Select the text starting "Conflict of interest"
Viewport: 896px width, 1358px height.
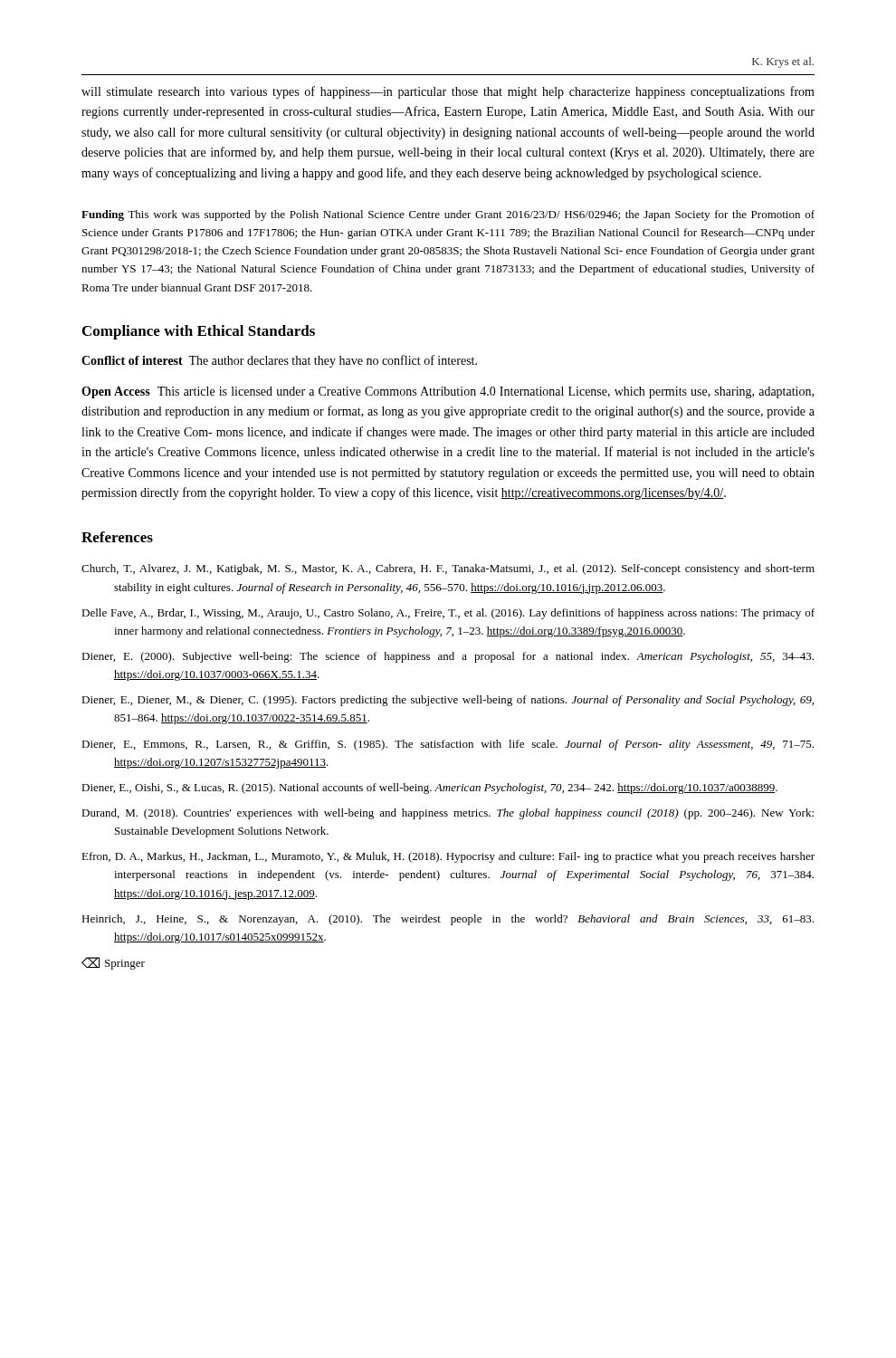click(280, 360)
